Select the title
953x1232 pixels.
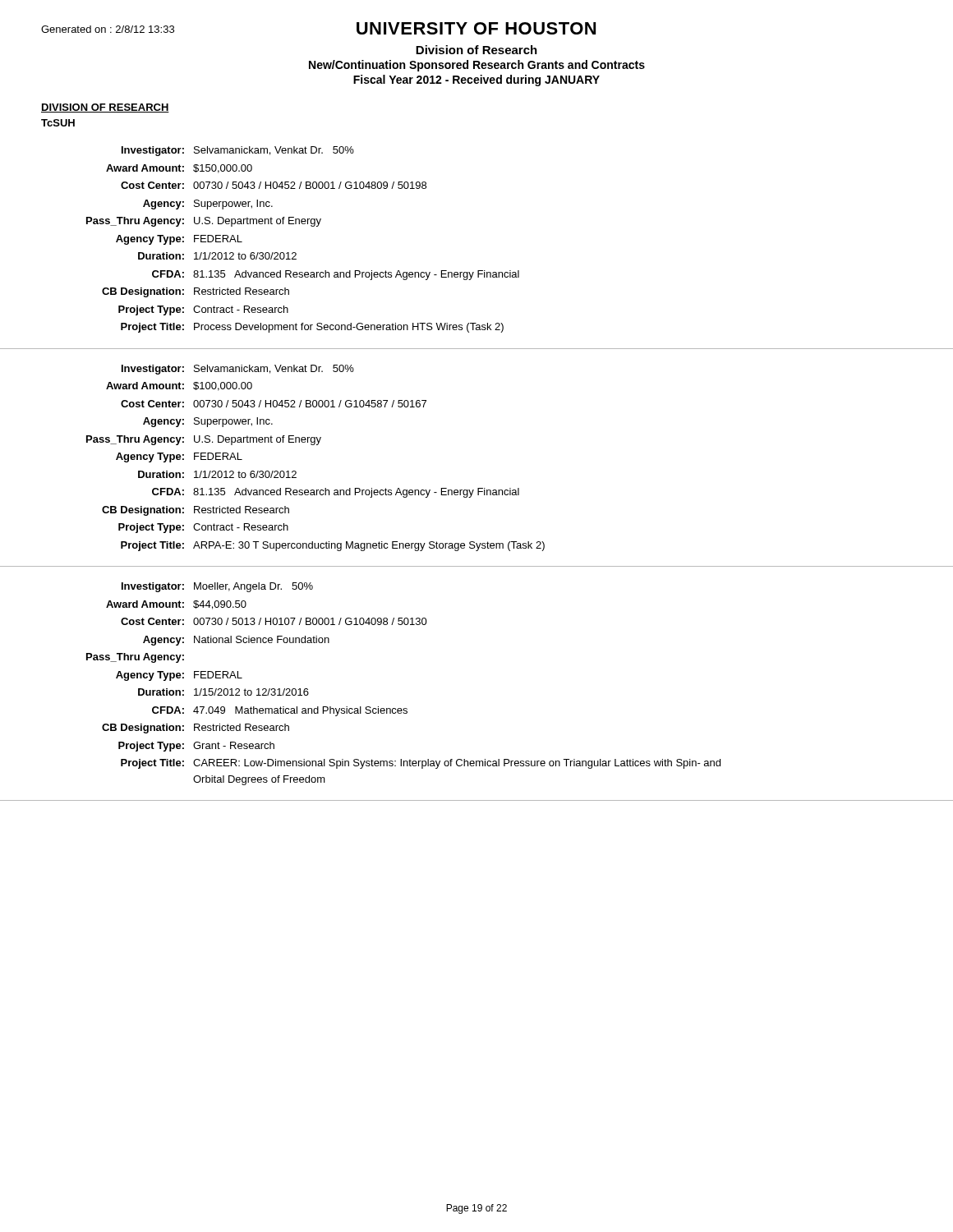coord(476,28)
